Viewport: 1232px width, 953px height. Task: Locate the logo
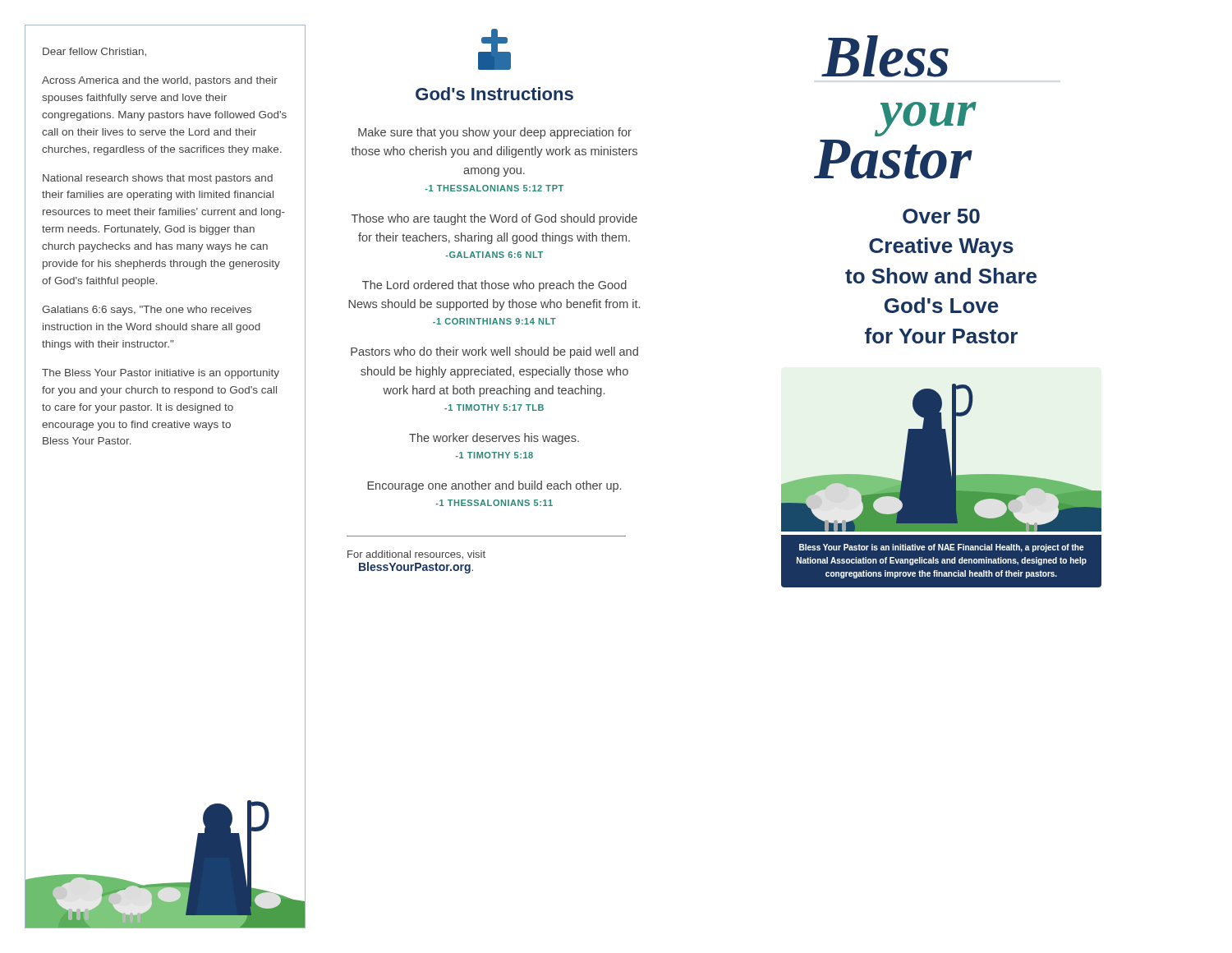pos(941,104)
